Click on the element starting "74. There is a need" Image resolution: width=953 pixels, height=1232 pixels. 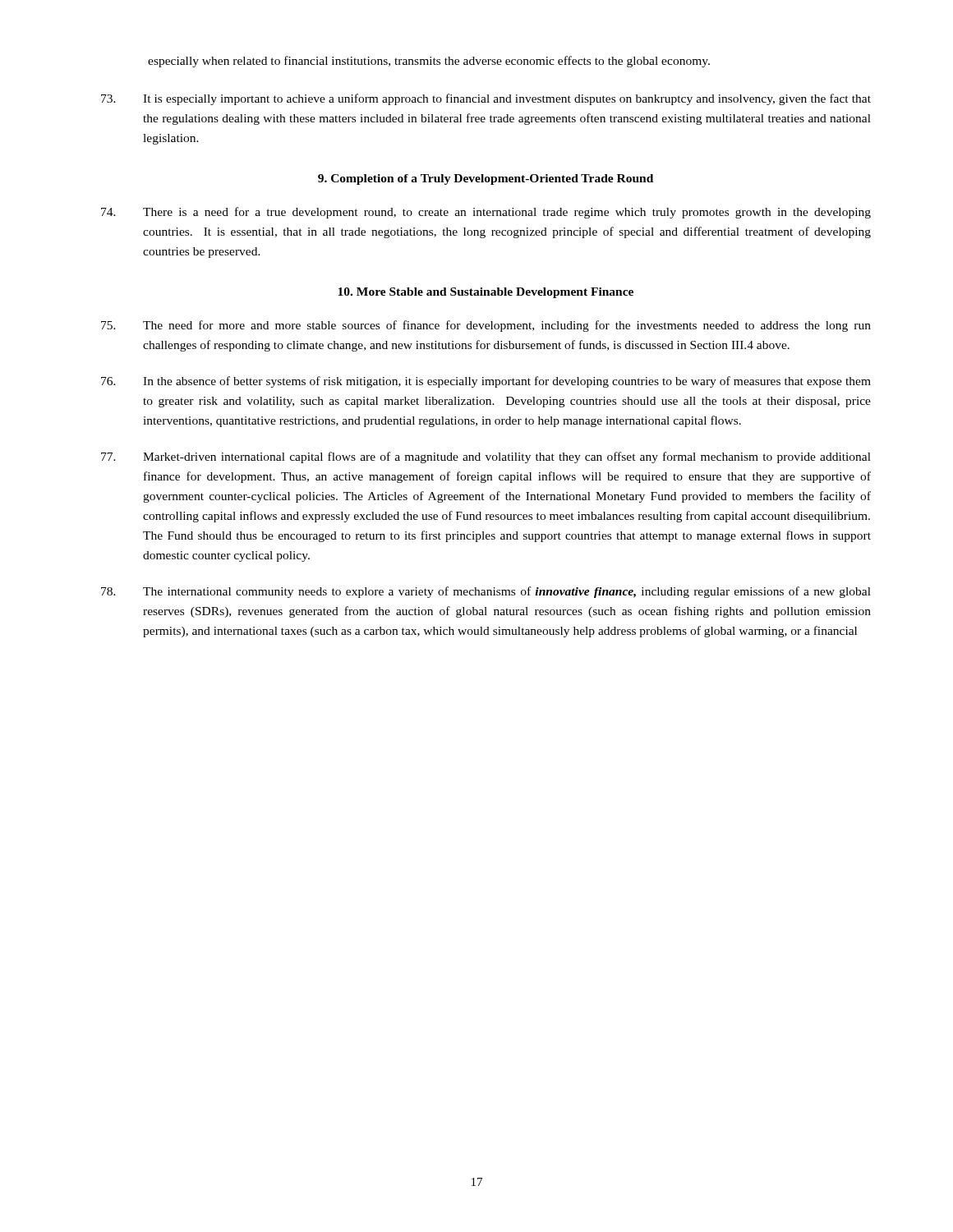coord(486,232)
